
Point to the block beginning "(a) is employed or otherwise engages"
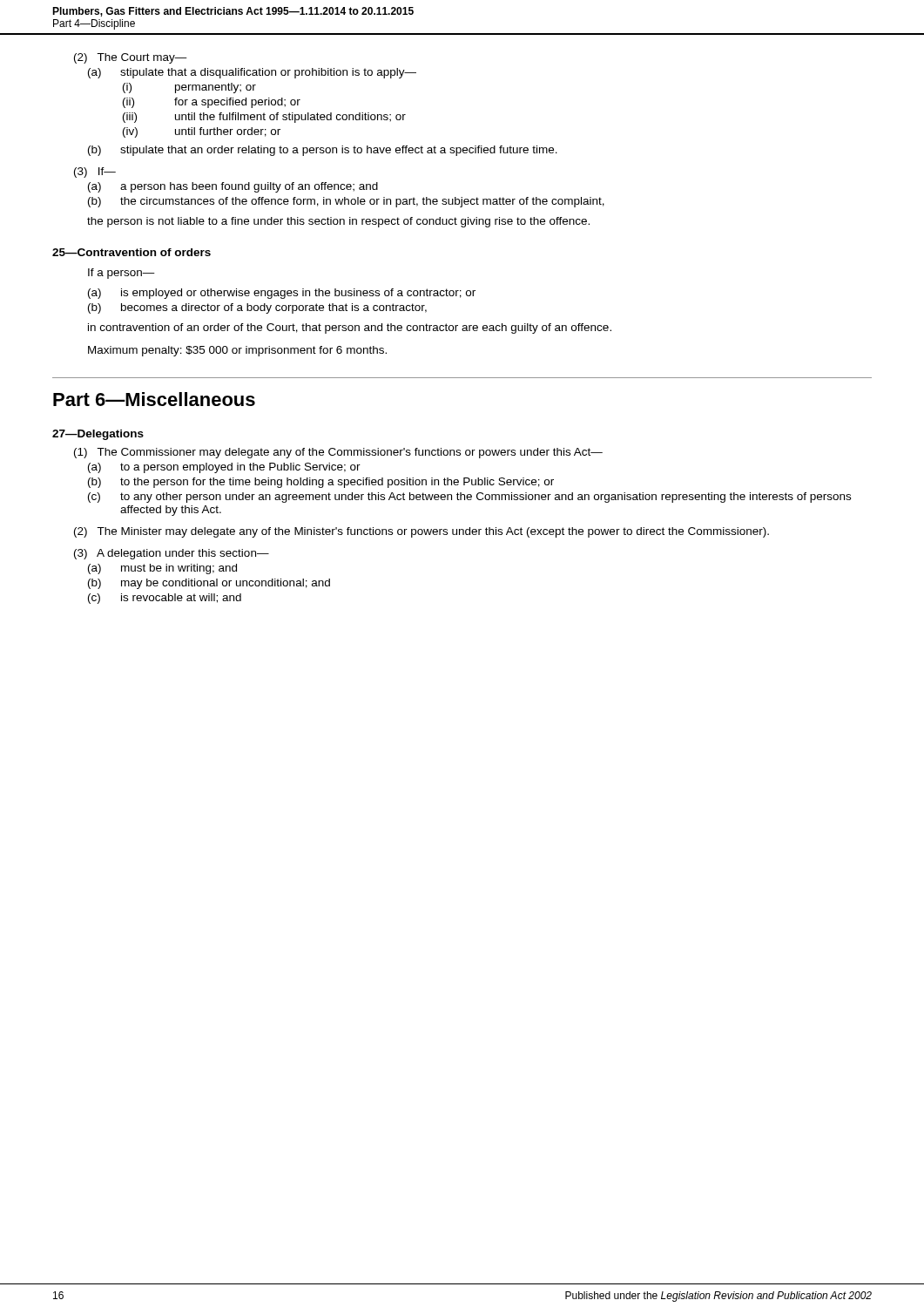[x=281, y=293]
